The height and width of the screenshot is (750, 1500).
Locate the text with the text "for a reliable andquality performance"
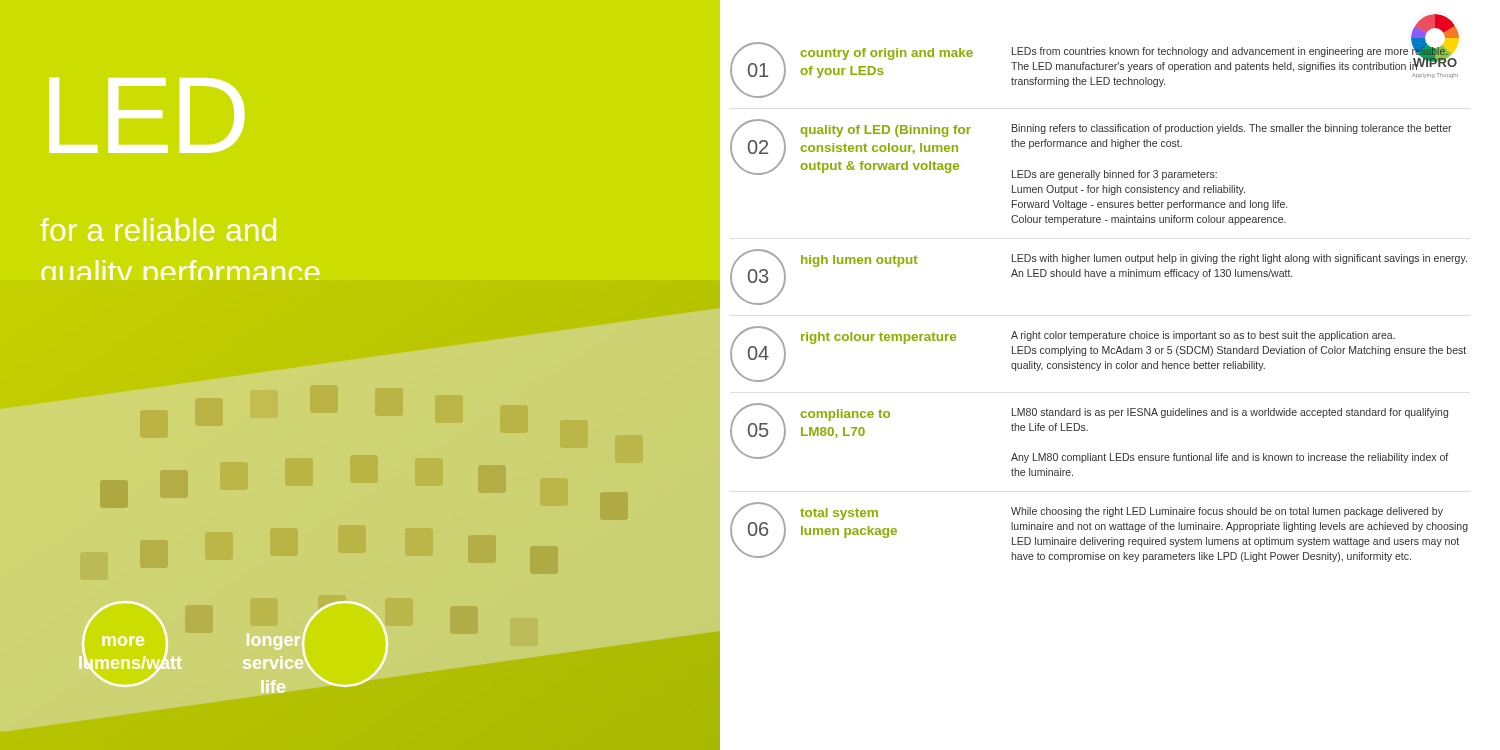tap(181, 251)
